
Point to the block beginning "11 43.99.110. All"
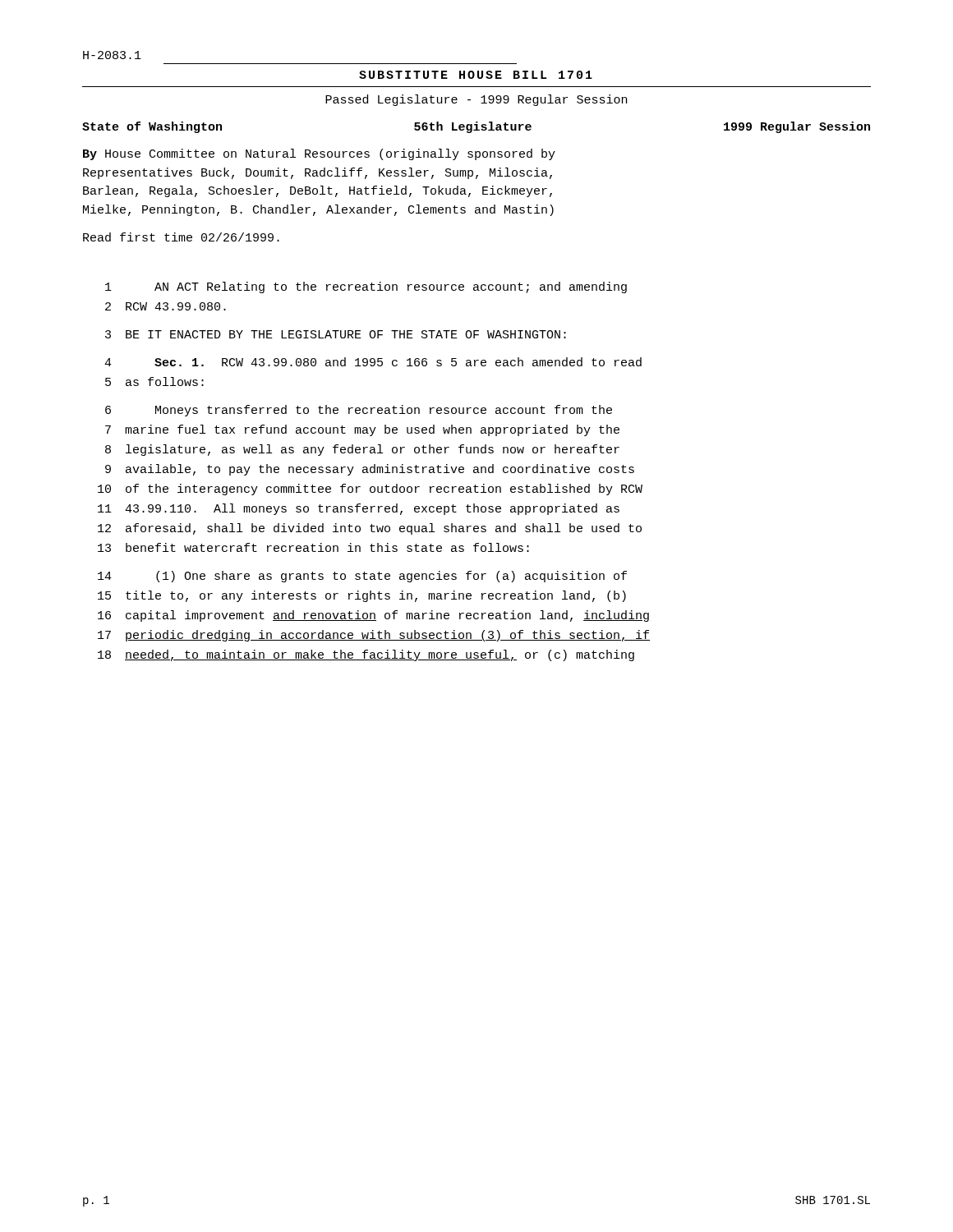476,510
